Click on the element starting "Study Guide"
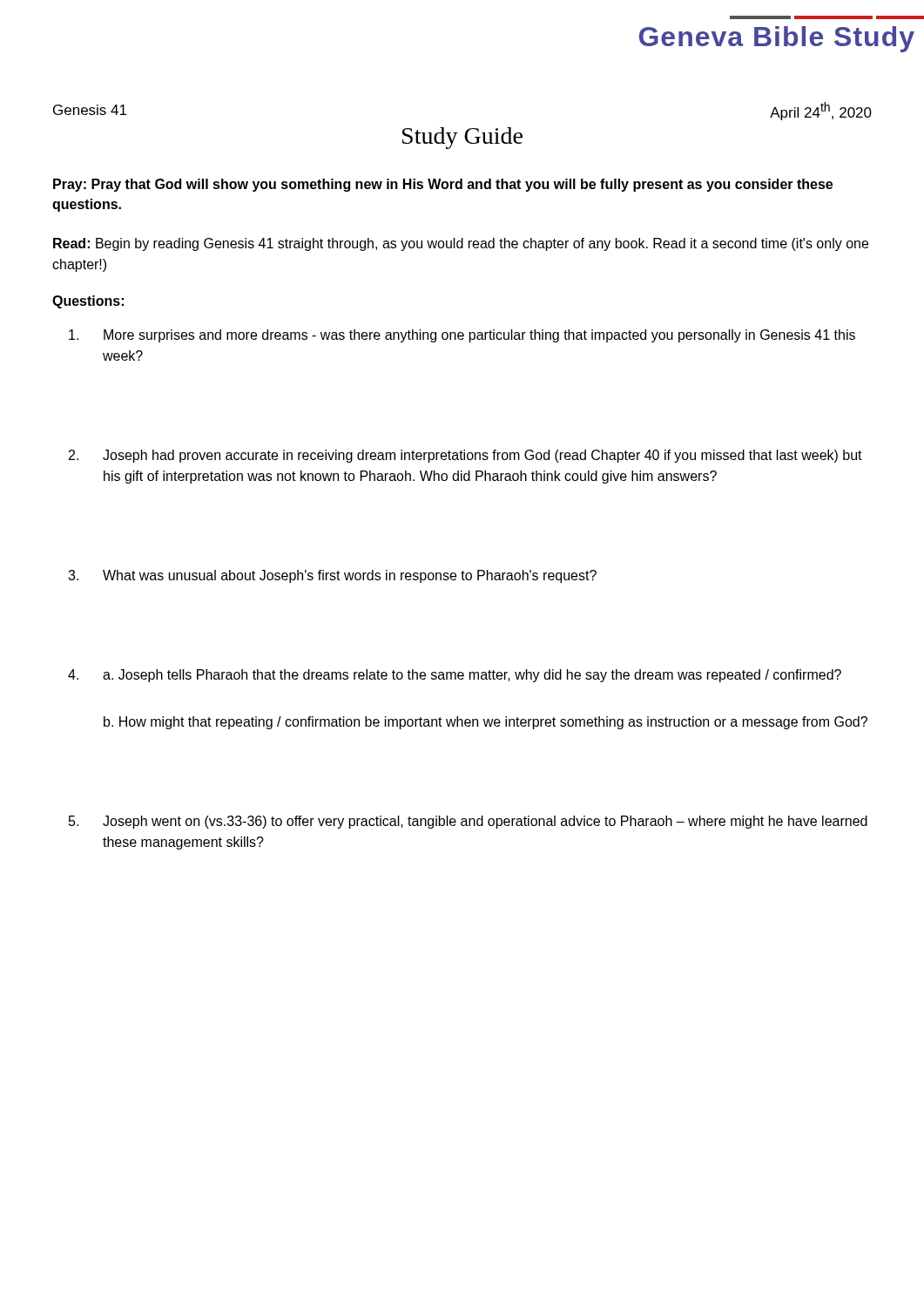Viewport: 924px width, 1307px height. [462, 135]
